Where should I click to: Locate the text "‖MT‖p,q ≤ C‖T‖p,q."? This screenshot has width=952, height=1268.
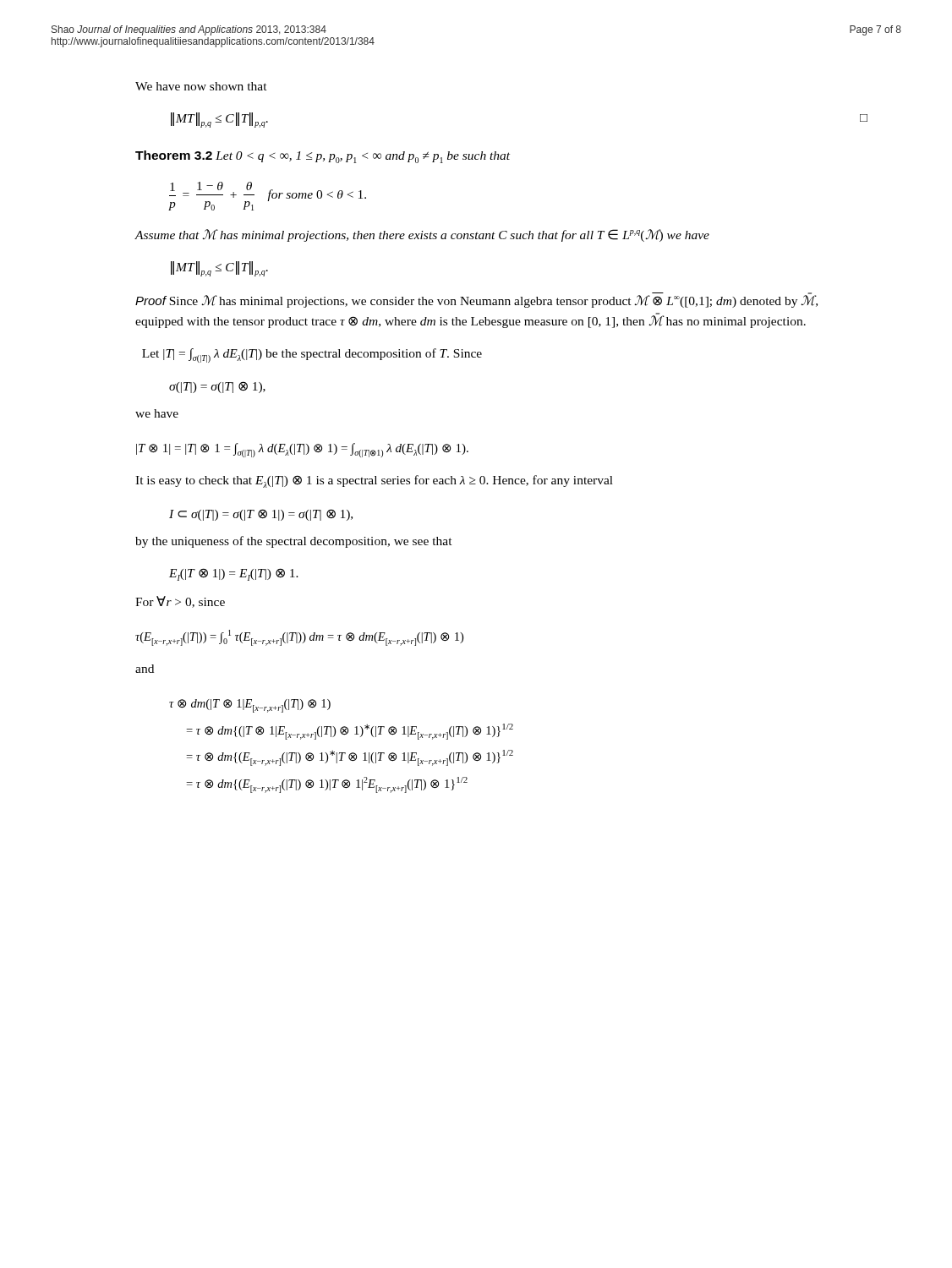pyautogui.click(x=219, y=268)
